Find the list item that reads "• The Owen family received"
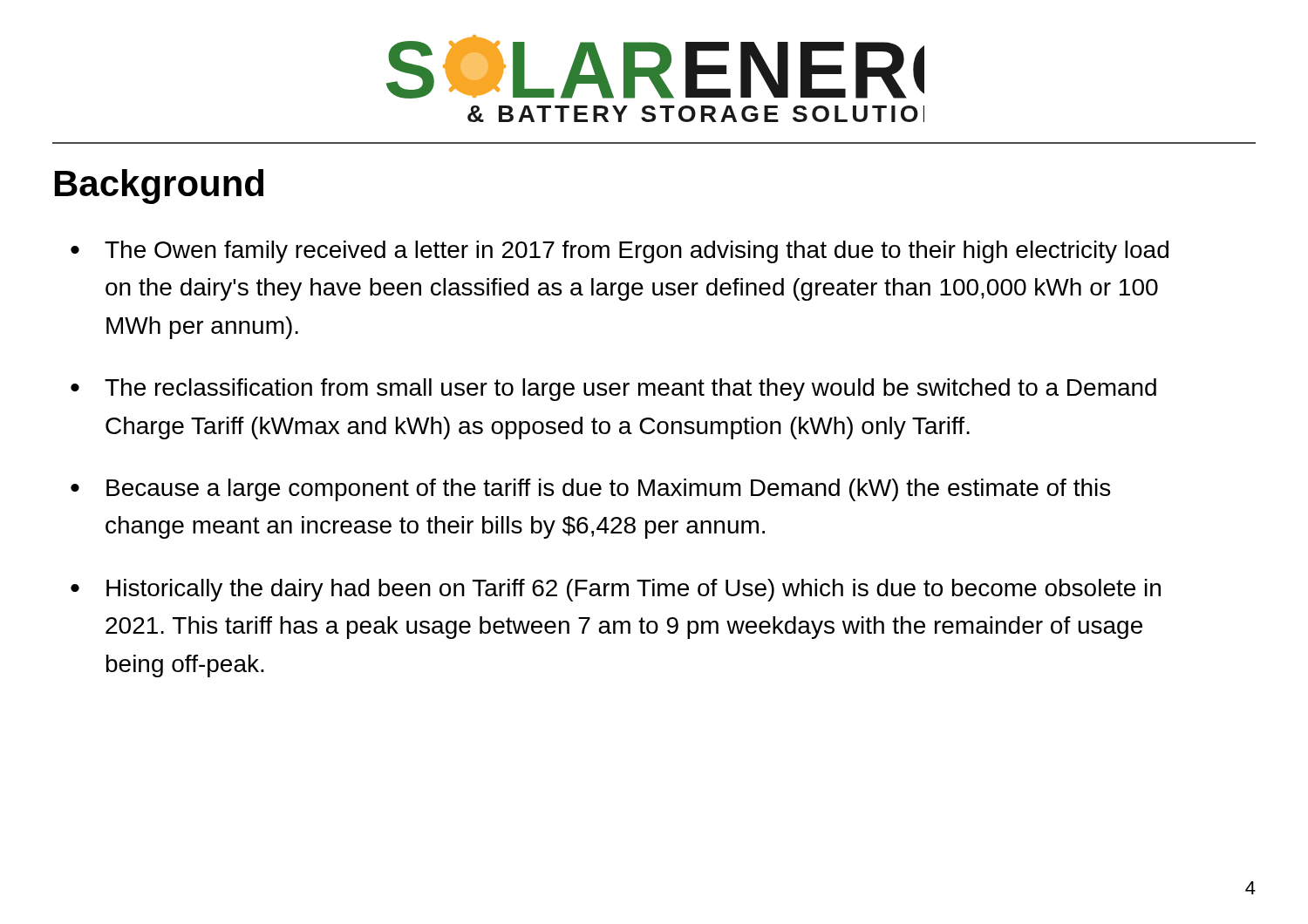Viewport: 1308px width, 924px height. 663,288
